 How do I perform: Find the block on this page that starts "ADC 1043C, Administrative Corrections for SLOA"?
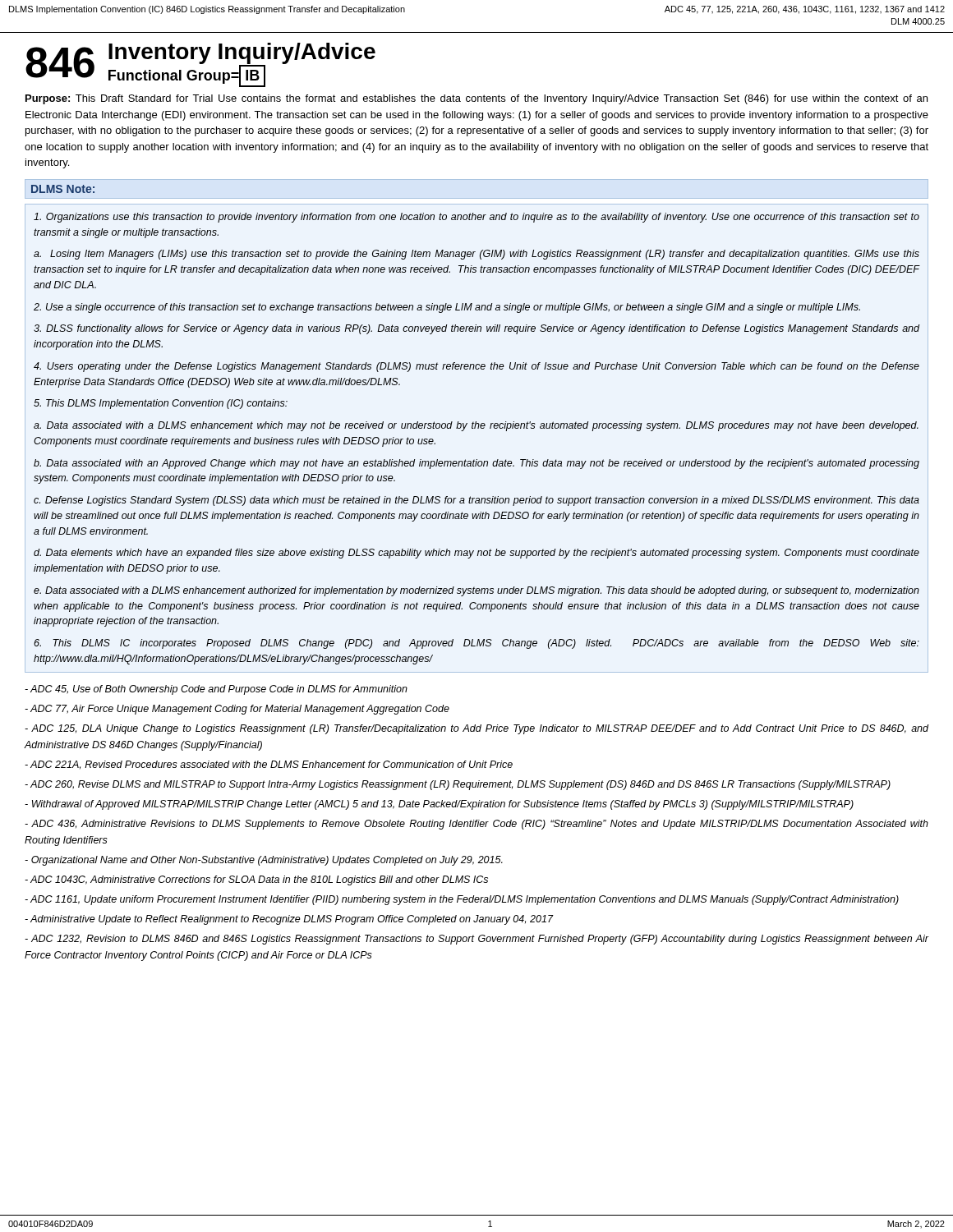[x=257, y=879]
